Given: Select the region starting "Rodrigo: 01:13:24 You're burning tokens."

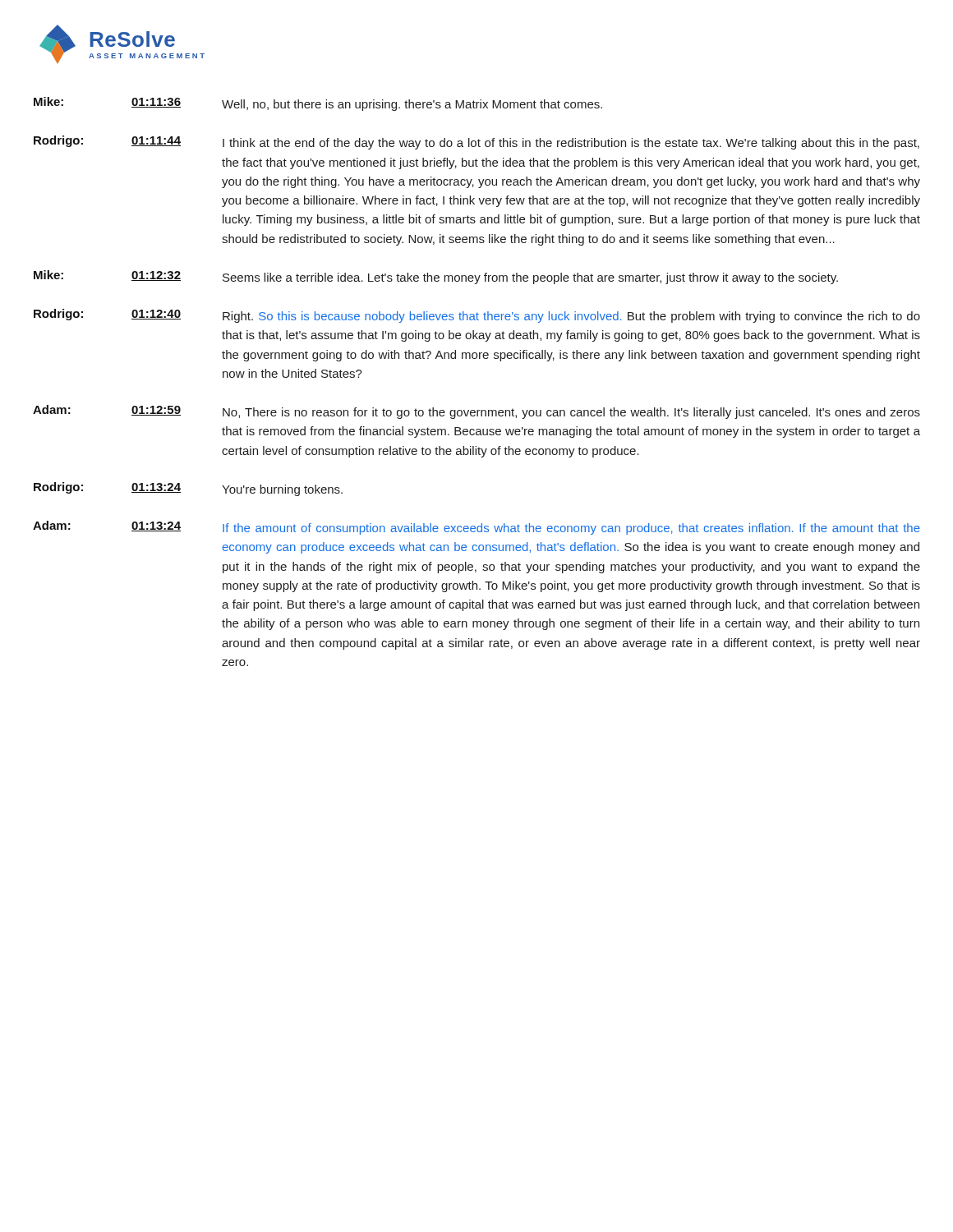Looking at the screenshot, I should pos(60,489).
